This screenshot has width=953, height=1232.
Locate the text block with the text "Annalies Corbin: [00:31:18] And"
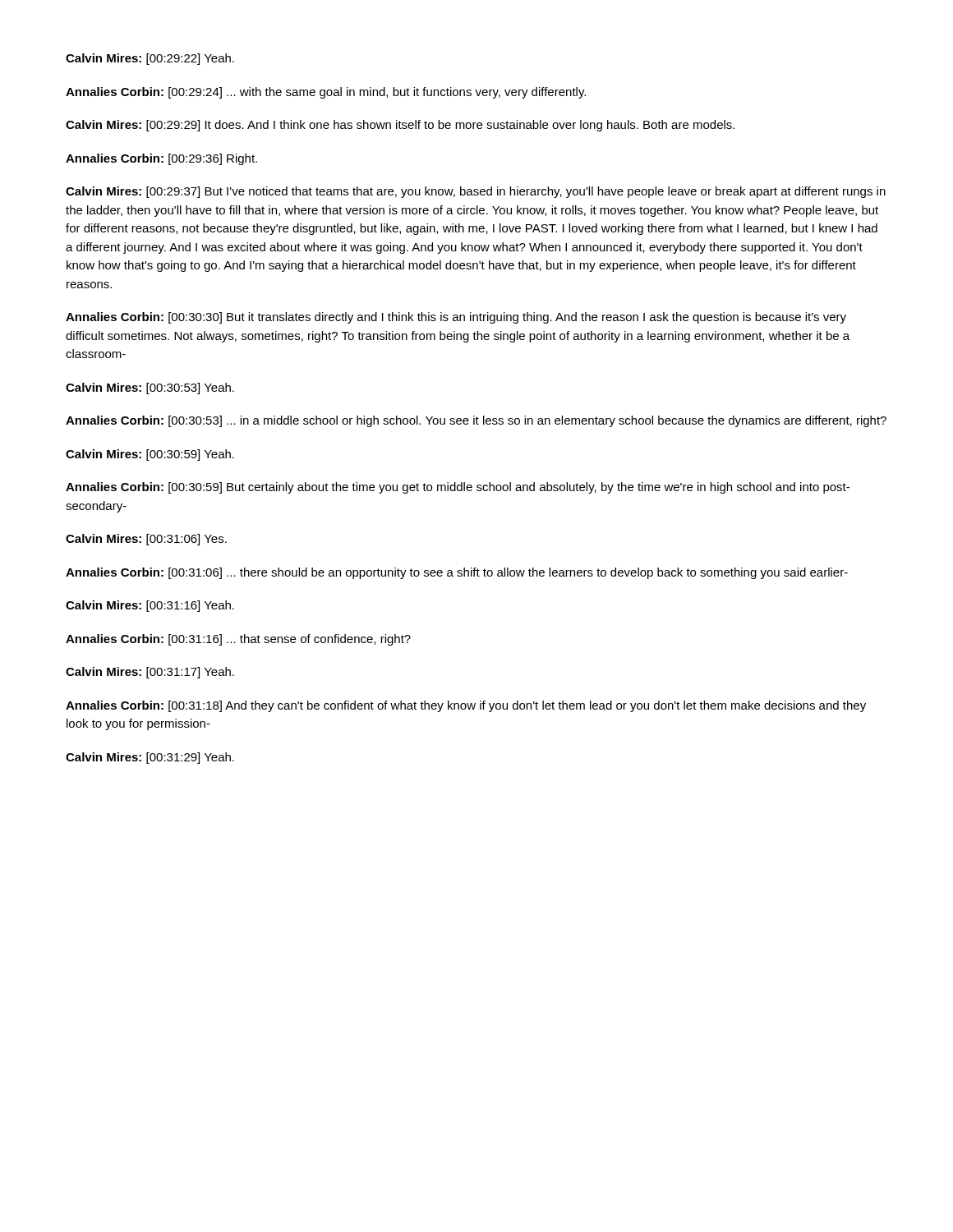[x=466, y=714]
